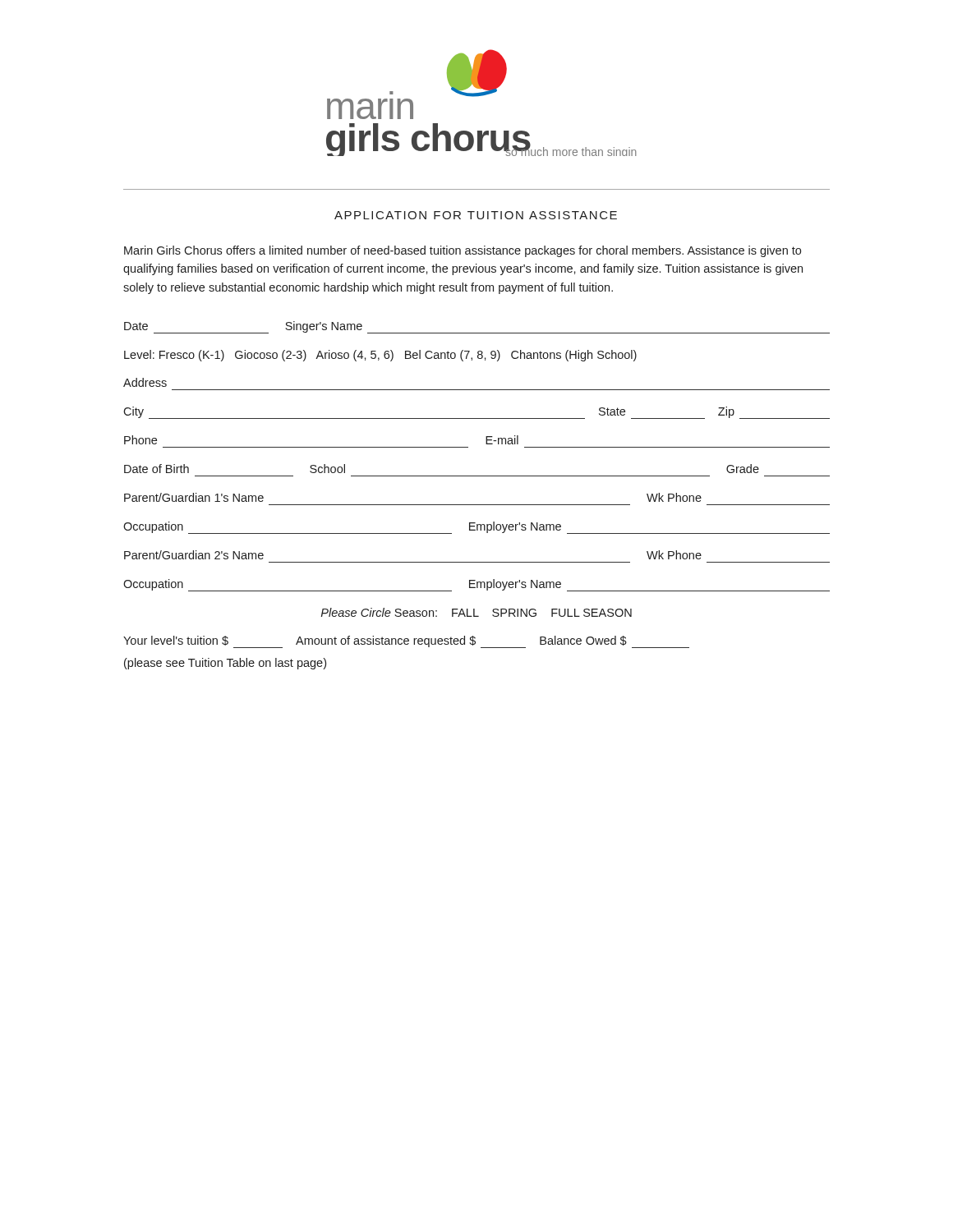Image resolution: width=953 pixels, height=1232 pixels.
Task: Locate the text block starting "Please Circle Season:"
Action: pos(476,613)
